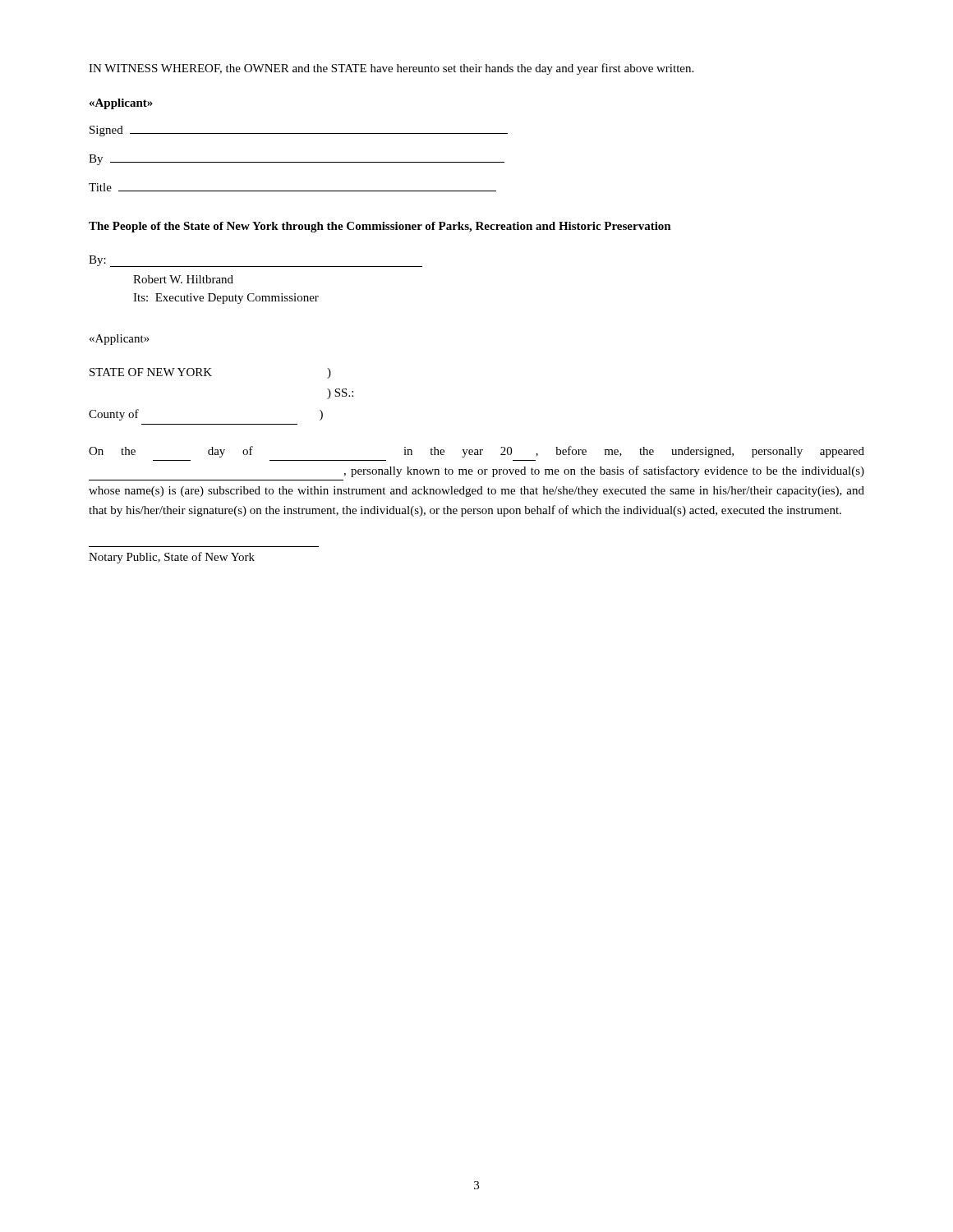The height and width of the screenshot is (1232, 953).
Task: Locate the text block containing "STATE OF NEW YORK )) SS.: County"
Action: pos(210,373)
